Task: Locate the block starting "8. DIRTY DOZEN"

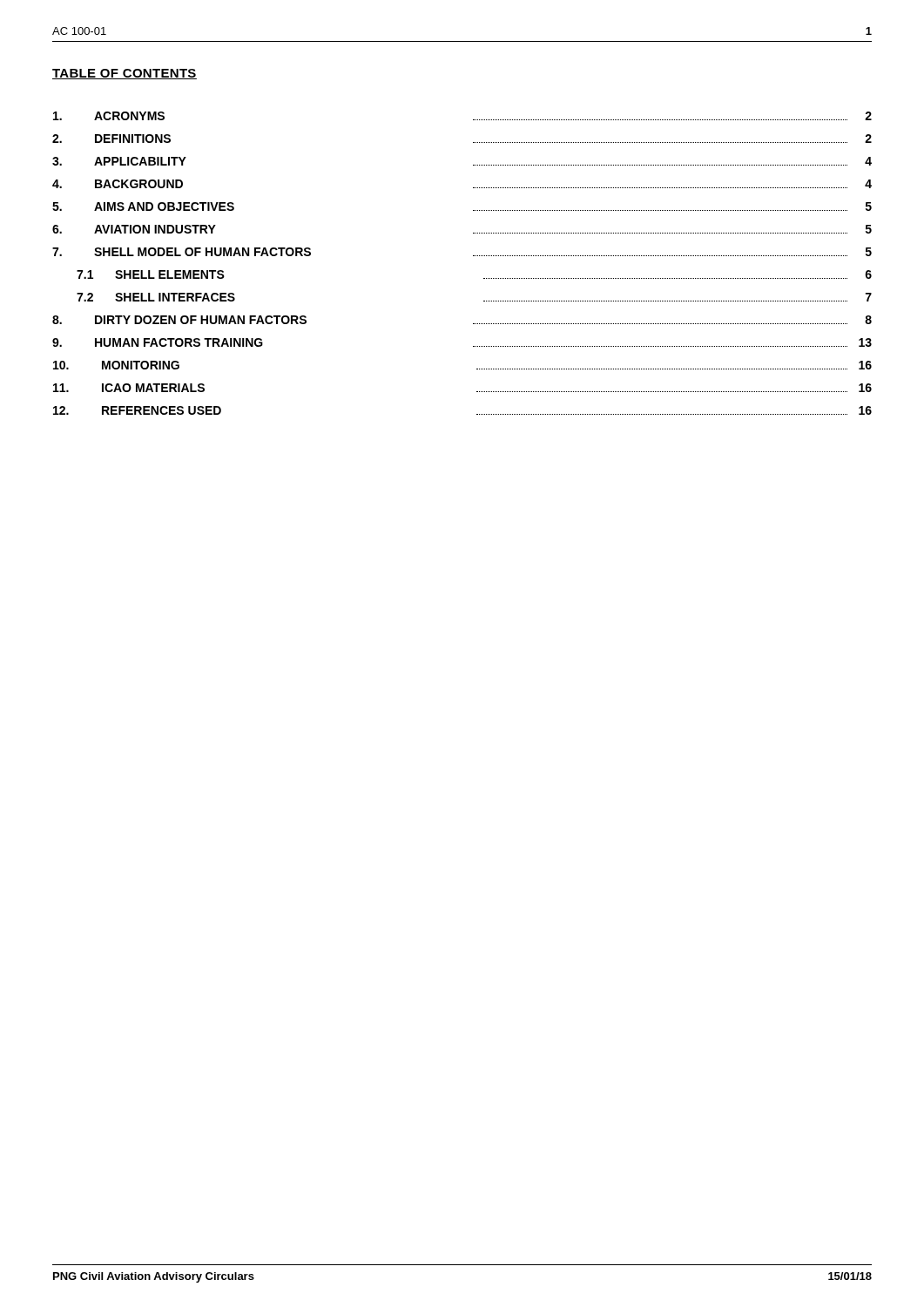Action: [x=462, y=320]
